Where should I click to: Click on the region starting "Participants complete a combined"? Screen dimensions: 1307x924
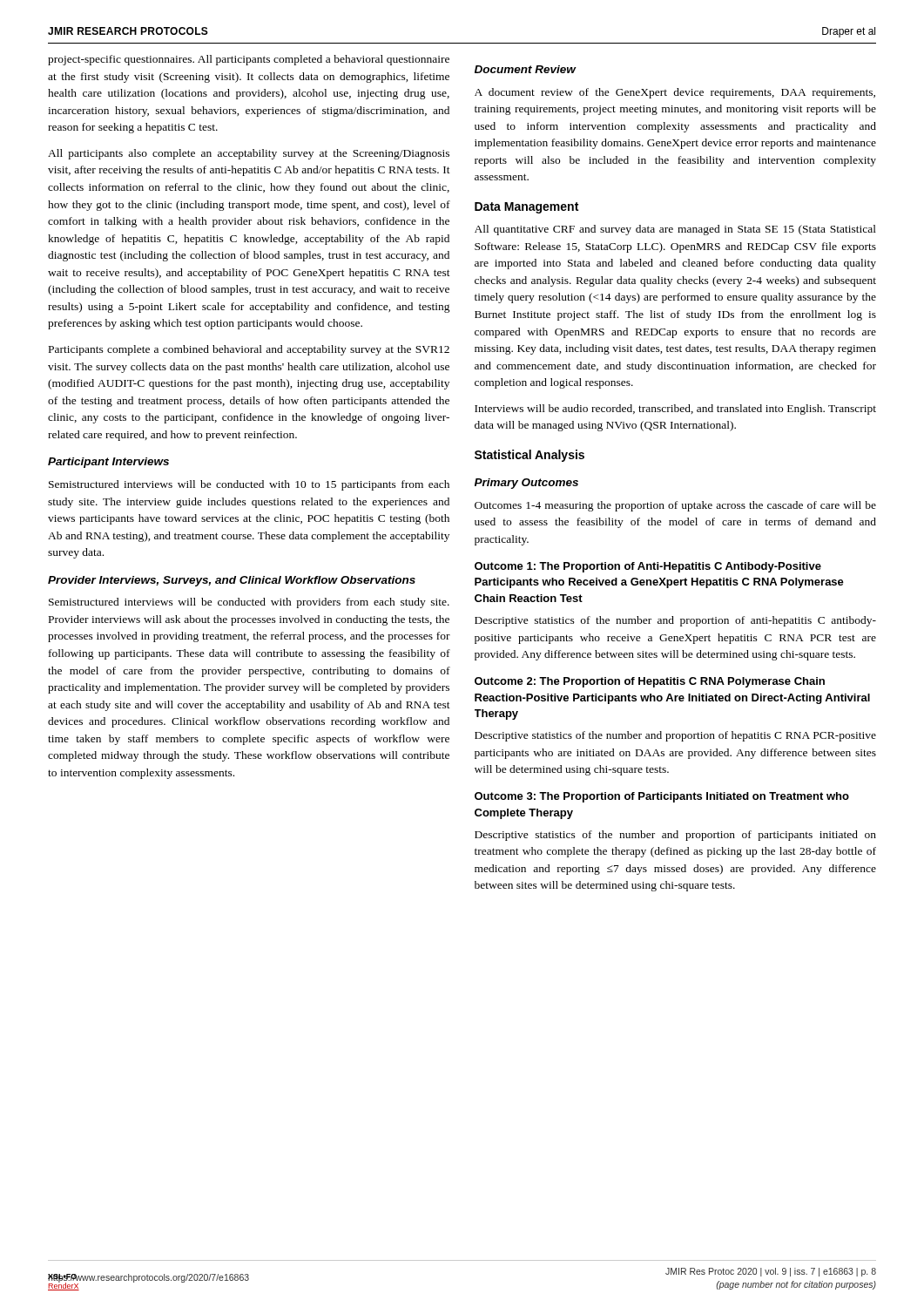249,392
